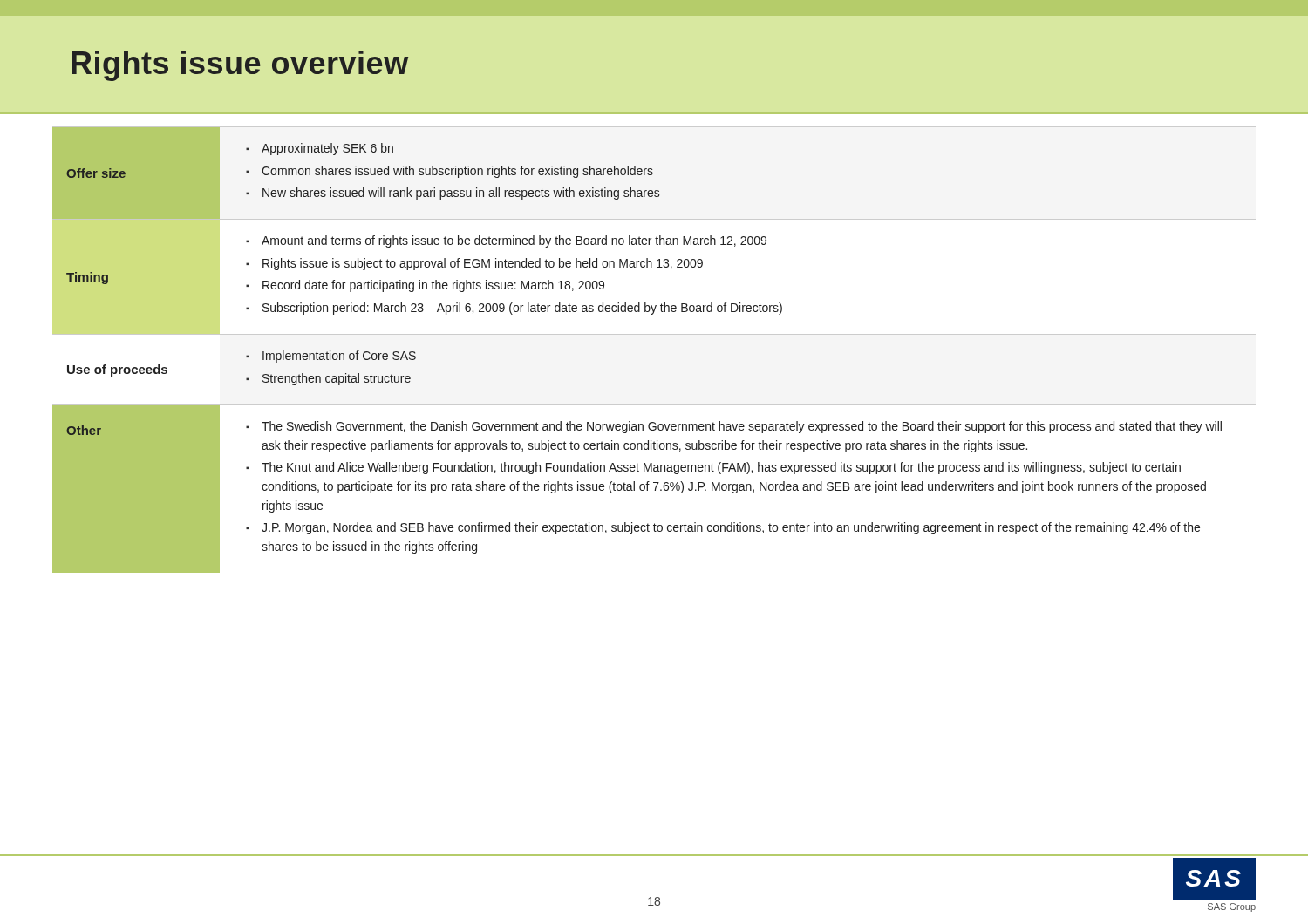Locate the text block starting "Rights issue is subject"
The height and width of the screenshot is (924, 1308).
(x=483, y=263)
